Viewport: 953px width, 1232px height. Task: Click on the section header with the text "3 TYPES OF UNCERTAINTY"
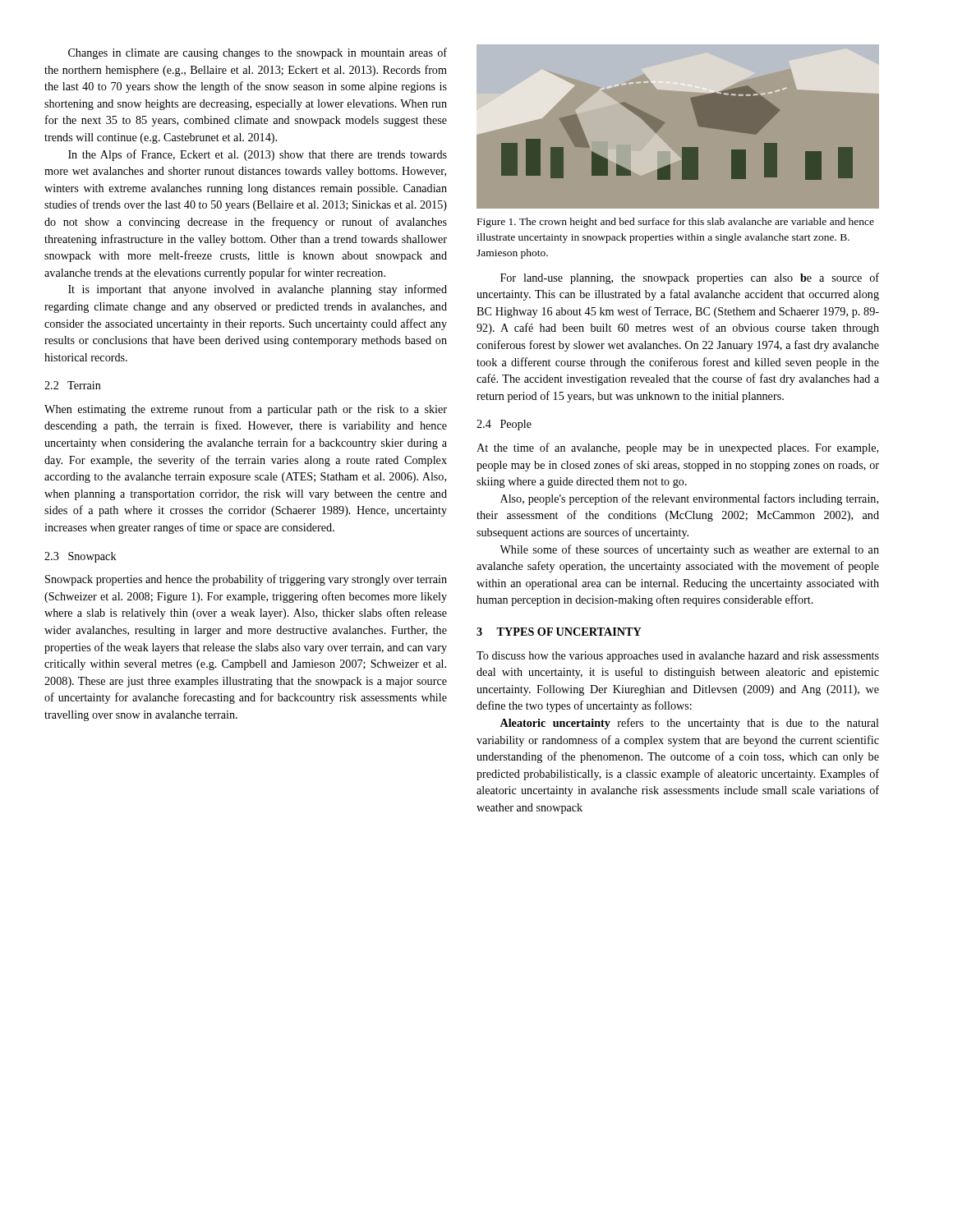pos(559,632)
